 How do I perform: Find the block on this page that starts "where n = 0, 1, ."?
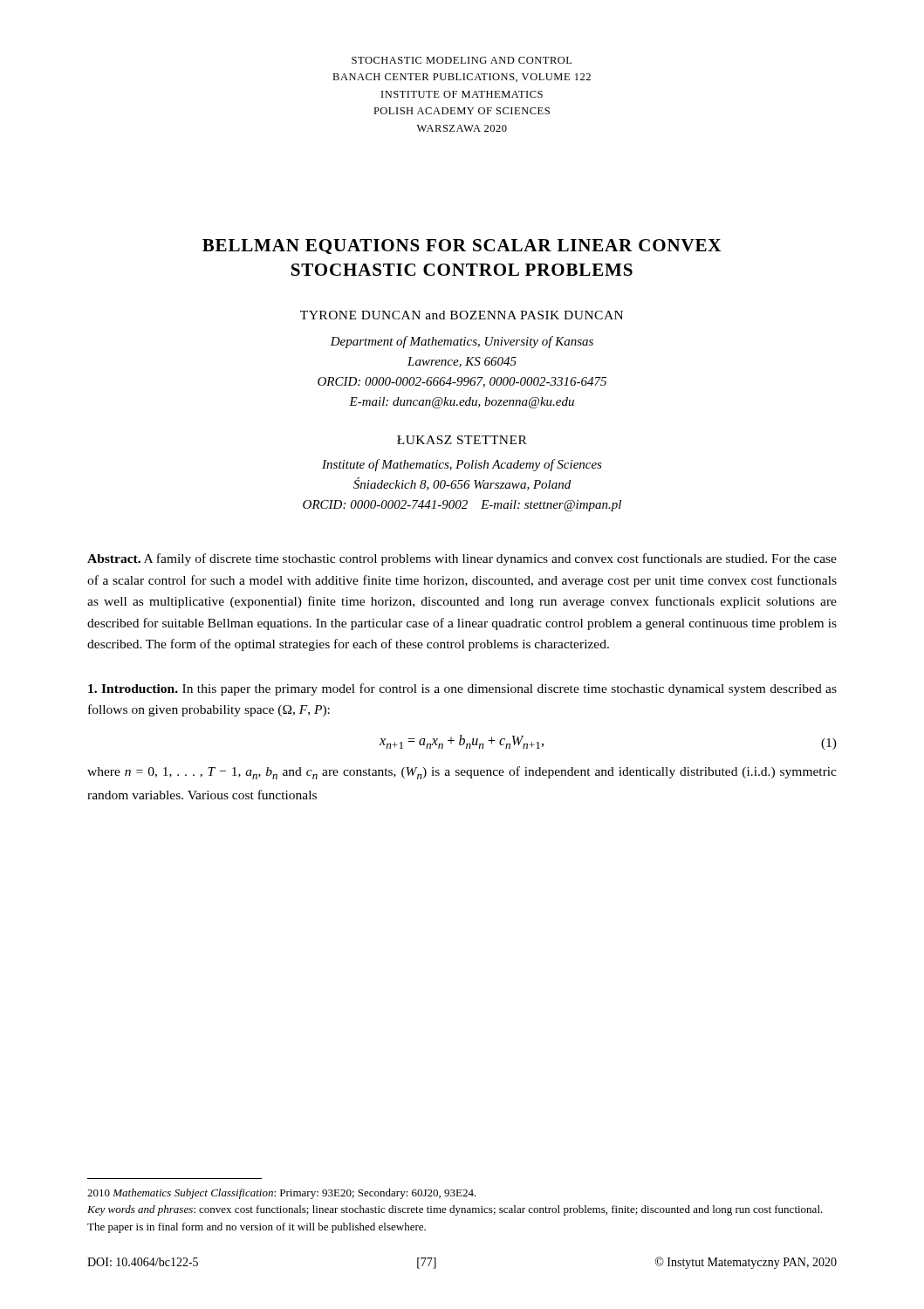tap(462, 783)
